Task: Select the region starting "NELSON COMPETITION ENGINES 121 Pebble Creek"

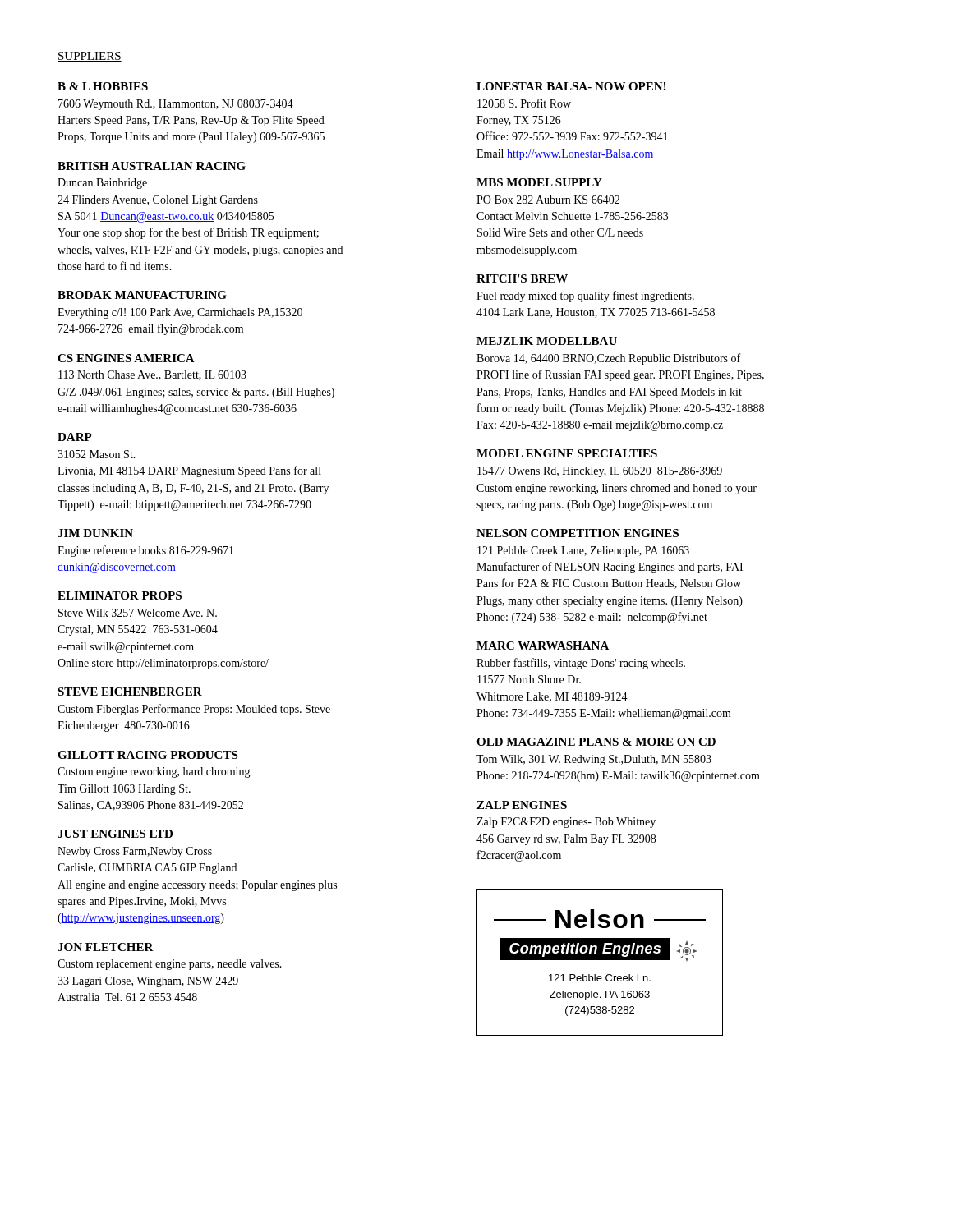Action: [x=686, y=576]
